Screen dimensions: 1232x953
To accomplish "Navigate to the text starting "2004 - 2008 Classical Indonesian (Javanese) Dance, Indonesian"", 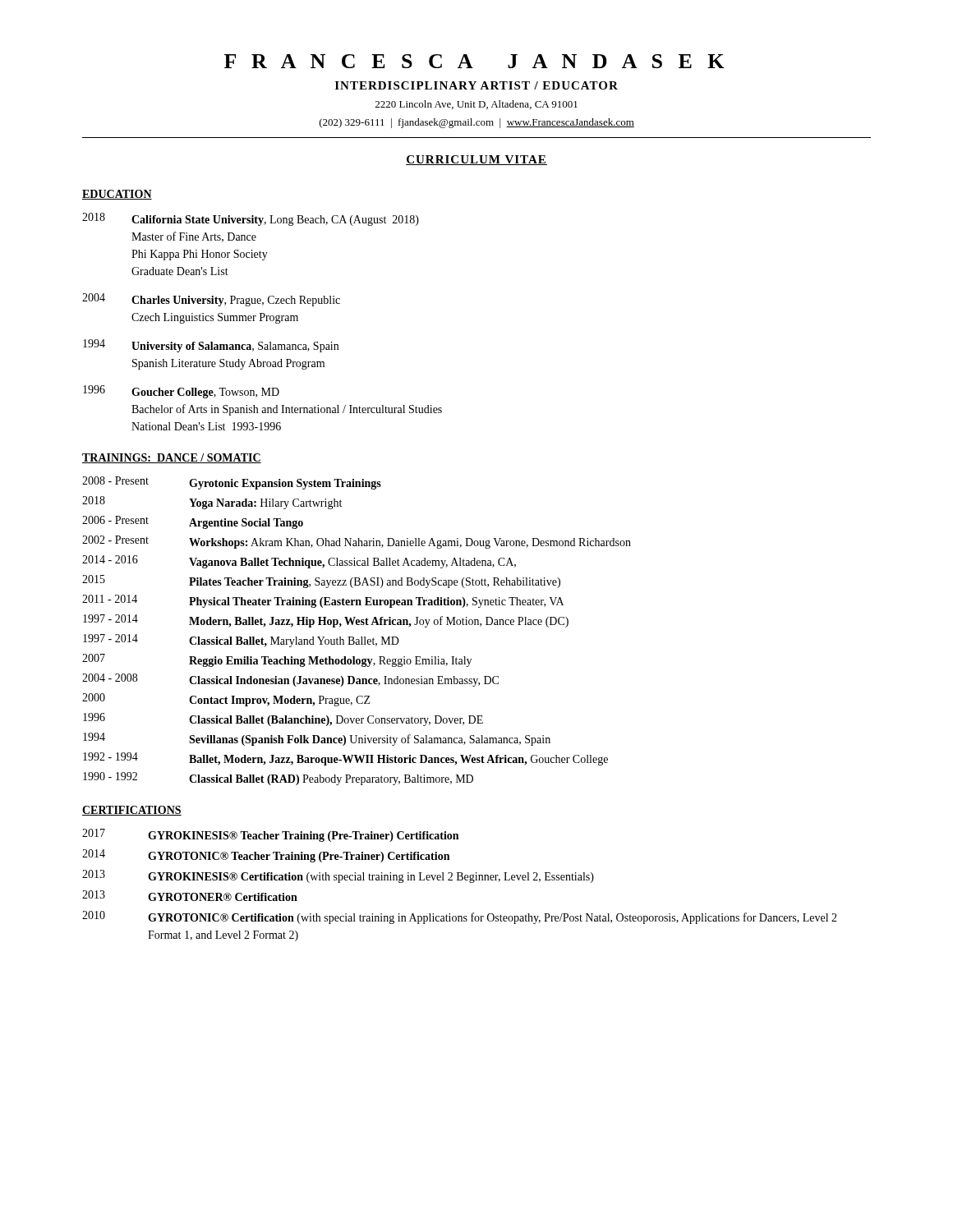I will click(476, 680).
